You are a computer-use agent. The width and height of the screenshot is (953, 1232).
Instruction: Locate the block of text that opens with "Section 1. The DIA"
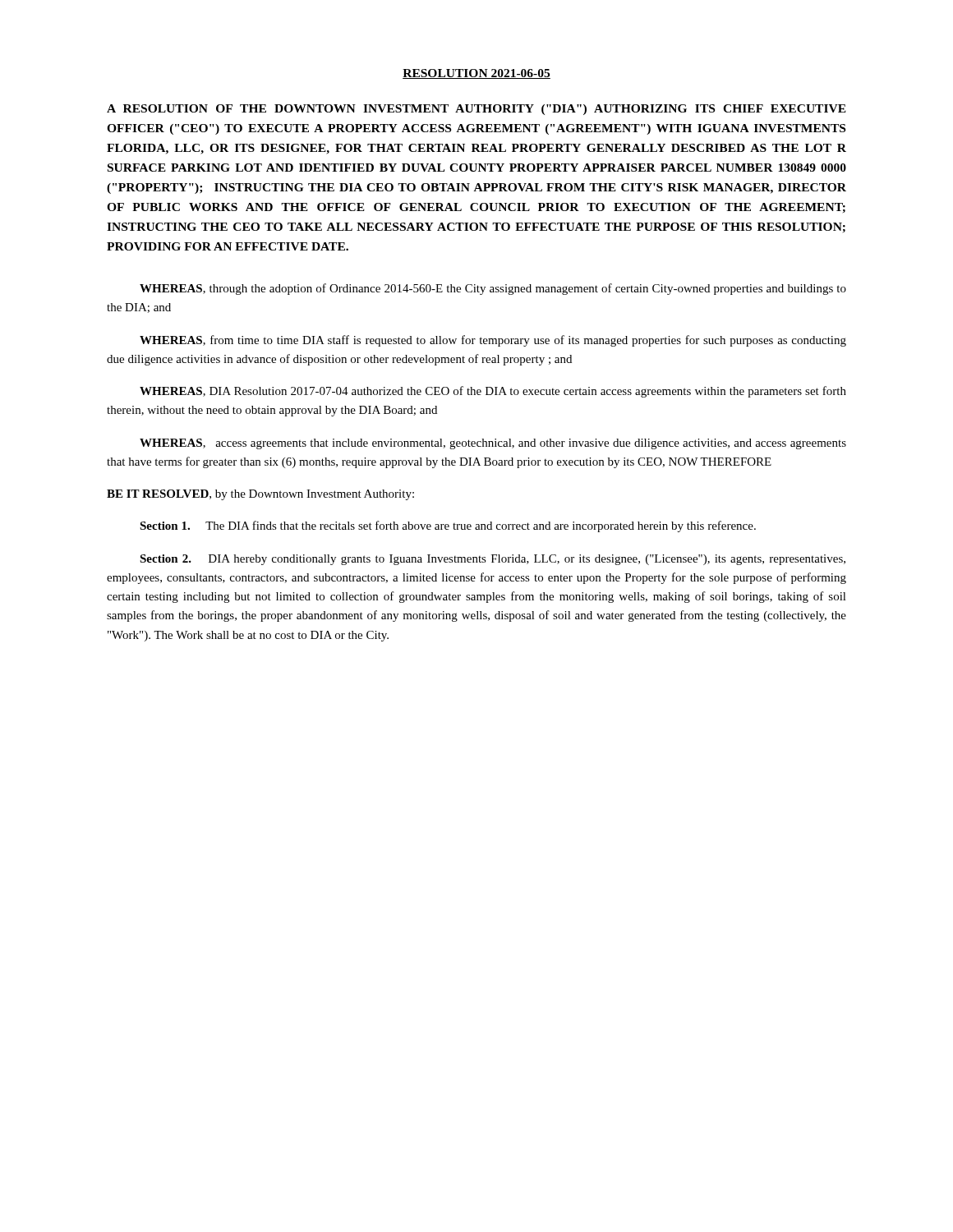pyautogui.click(x=448, y=526)
